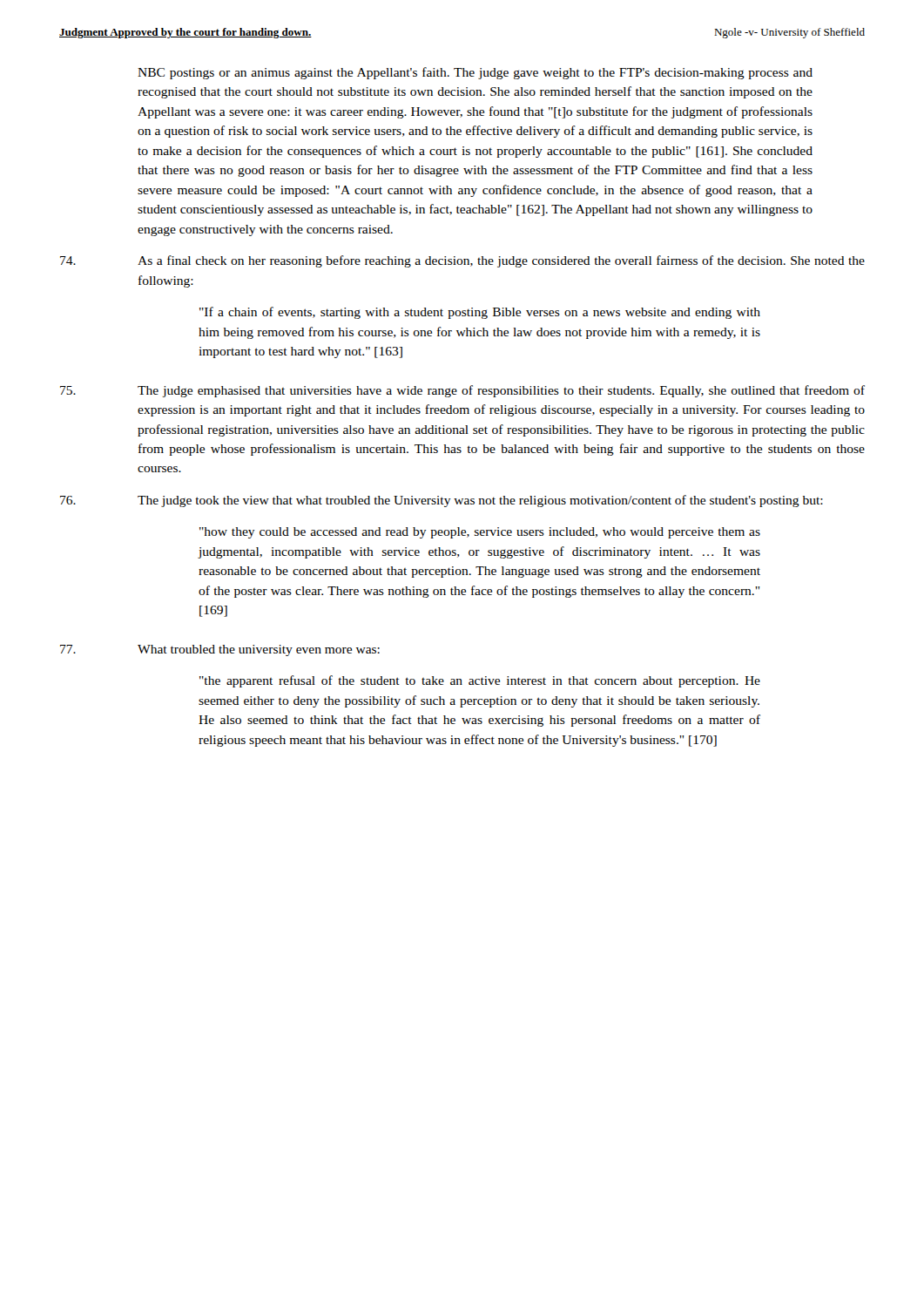This screenshot has height=1307, width=924.
Task: Where is the passage that starts "75. The judge emphasised that universities"?
Action: tap(462, 429)
